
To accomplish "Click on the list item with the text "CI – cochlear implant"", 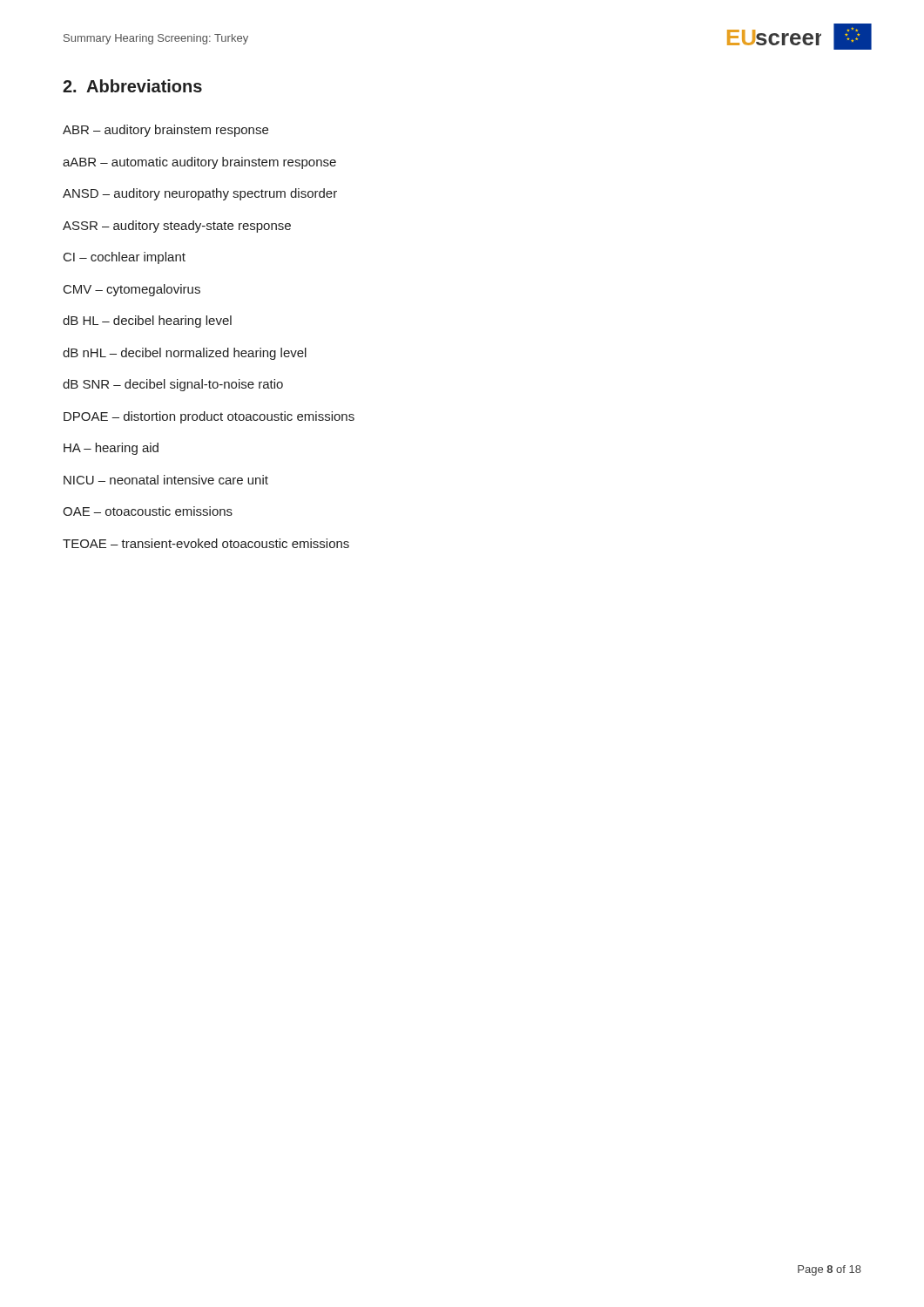I will click(x=124, y=257).
